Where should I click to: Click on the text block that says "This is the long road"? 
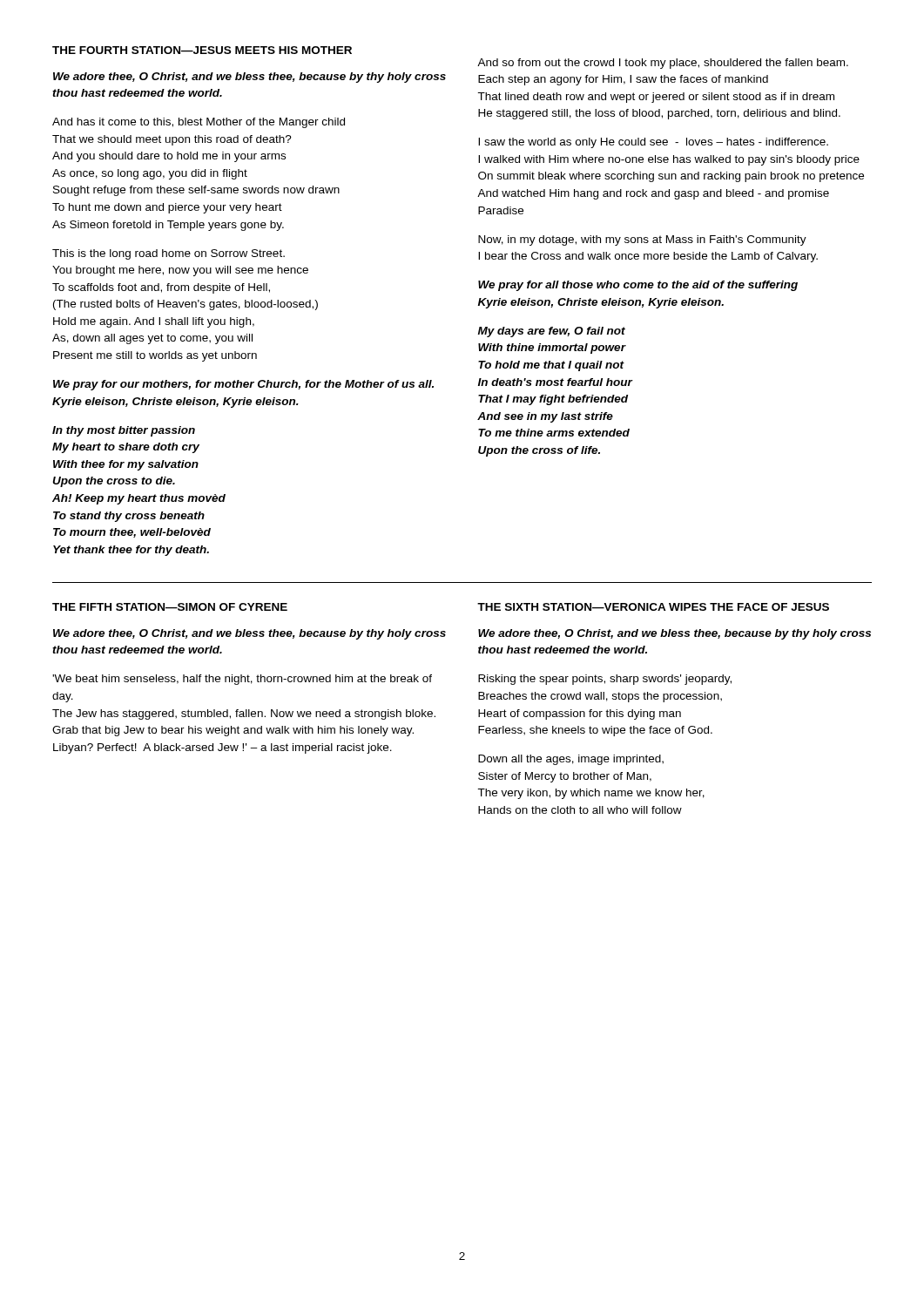point(249,304)
